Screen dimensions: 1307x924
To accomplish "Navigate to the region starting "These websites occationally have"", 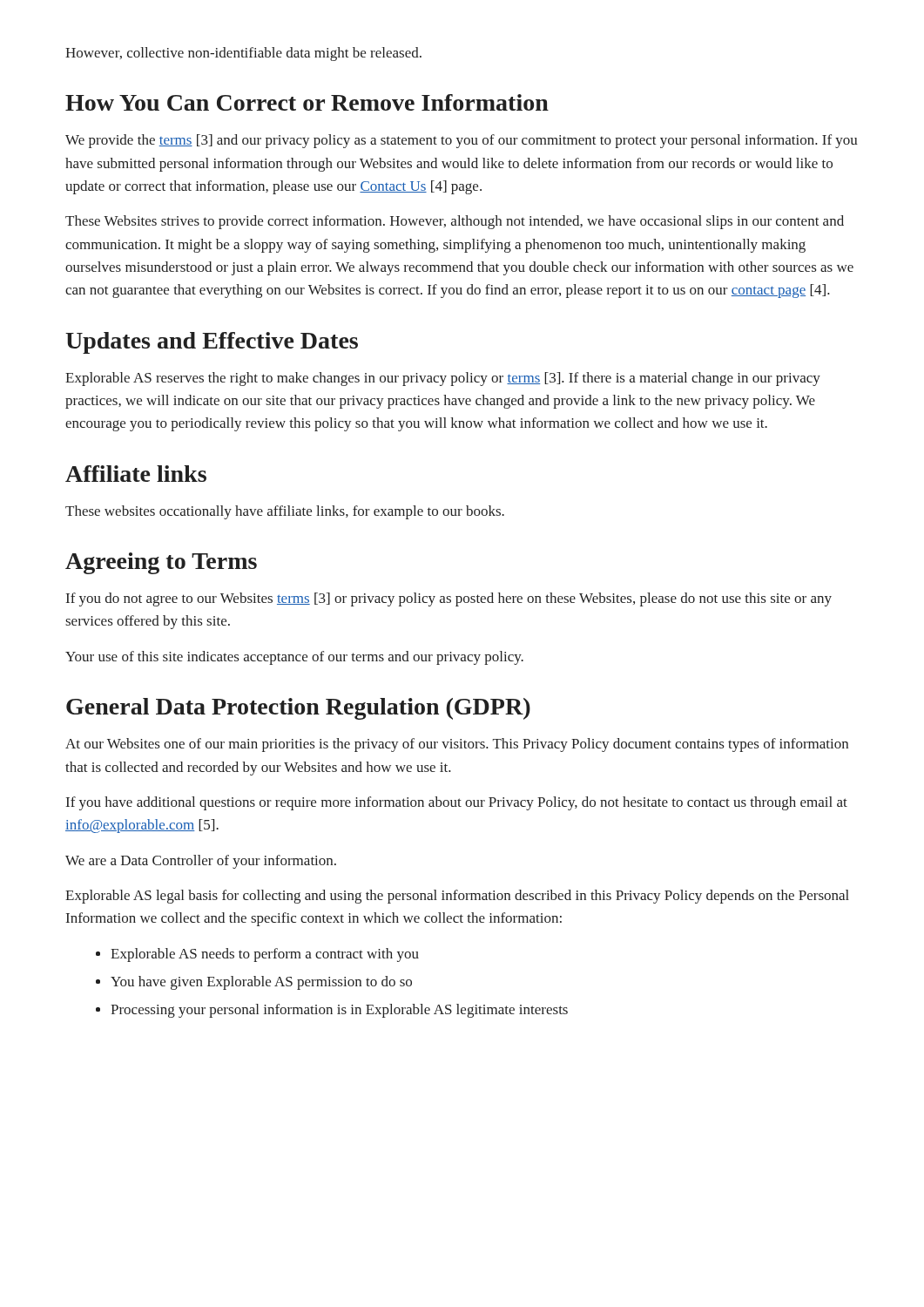I will tap(462, 511).
